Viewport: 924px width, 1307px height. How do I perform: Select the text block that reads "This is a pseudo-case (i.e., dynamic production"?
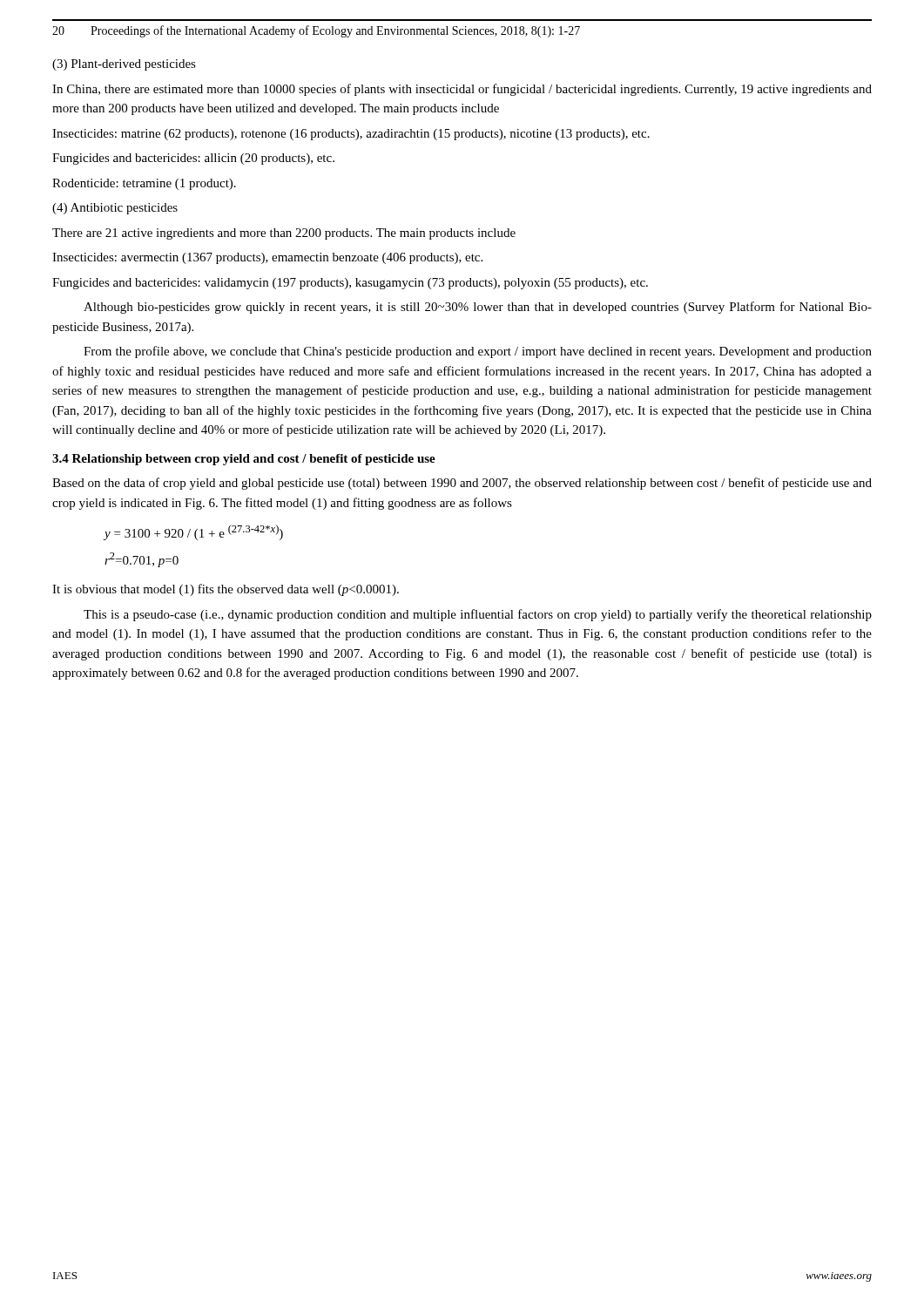[462, 643]
